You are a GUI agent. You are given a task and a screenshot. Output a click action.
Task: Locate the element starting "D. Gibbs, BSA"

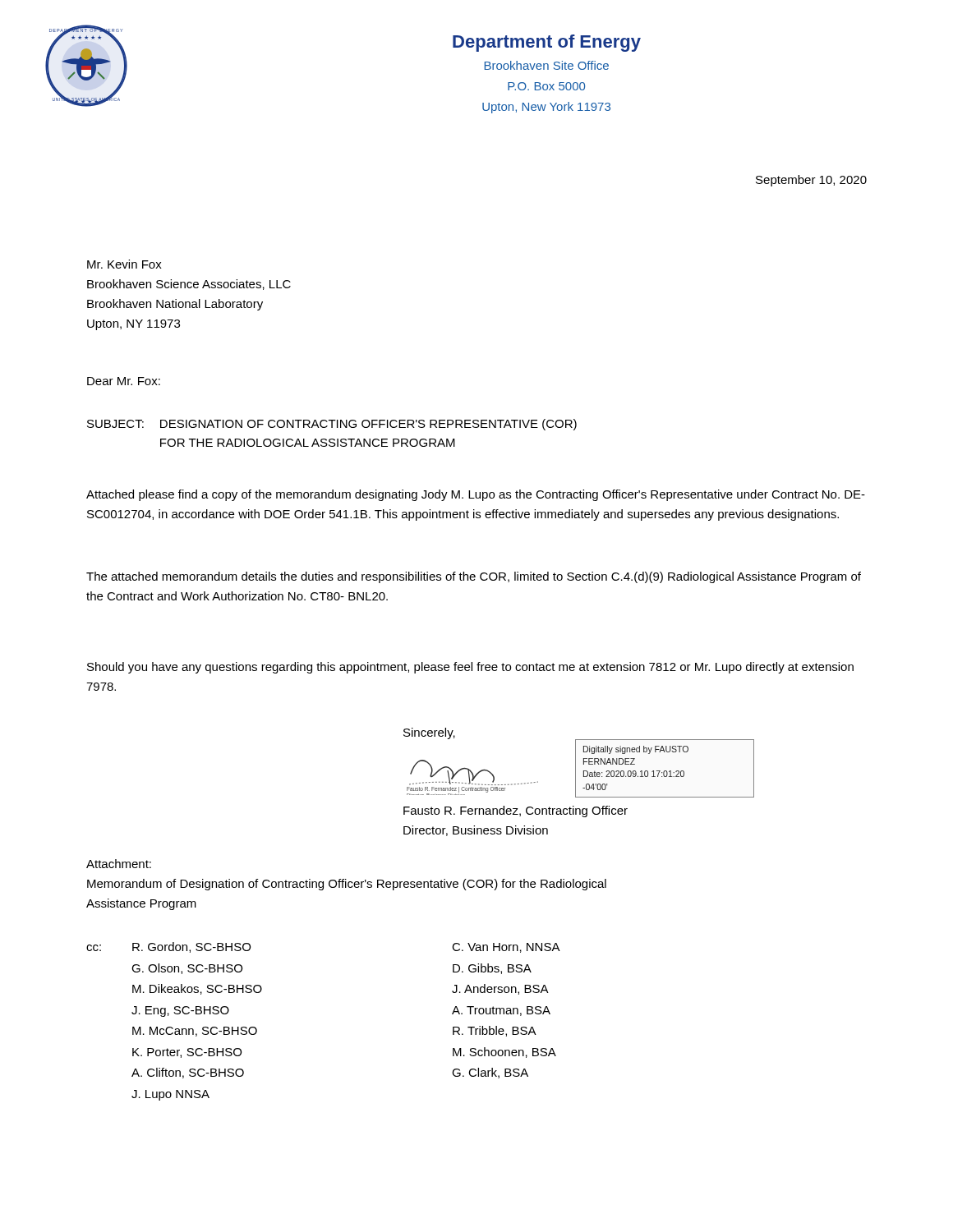[x=492, y=968]
